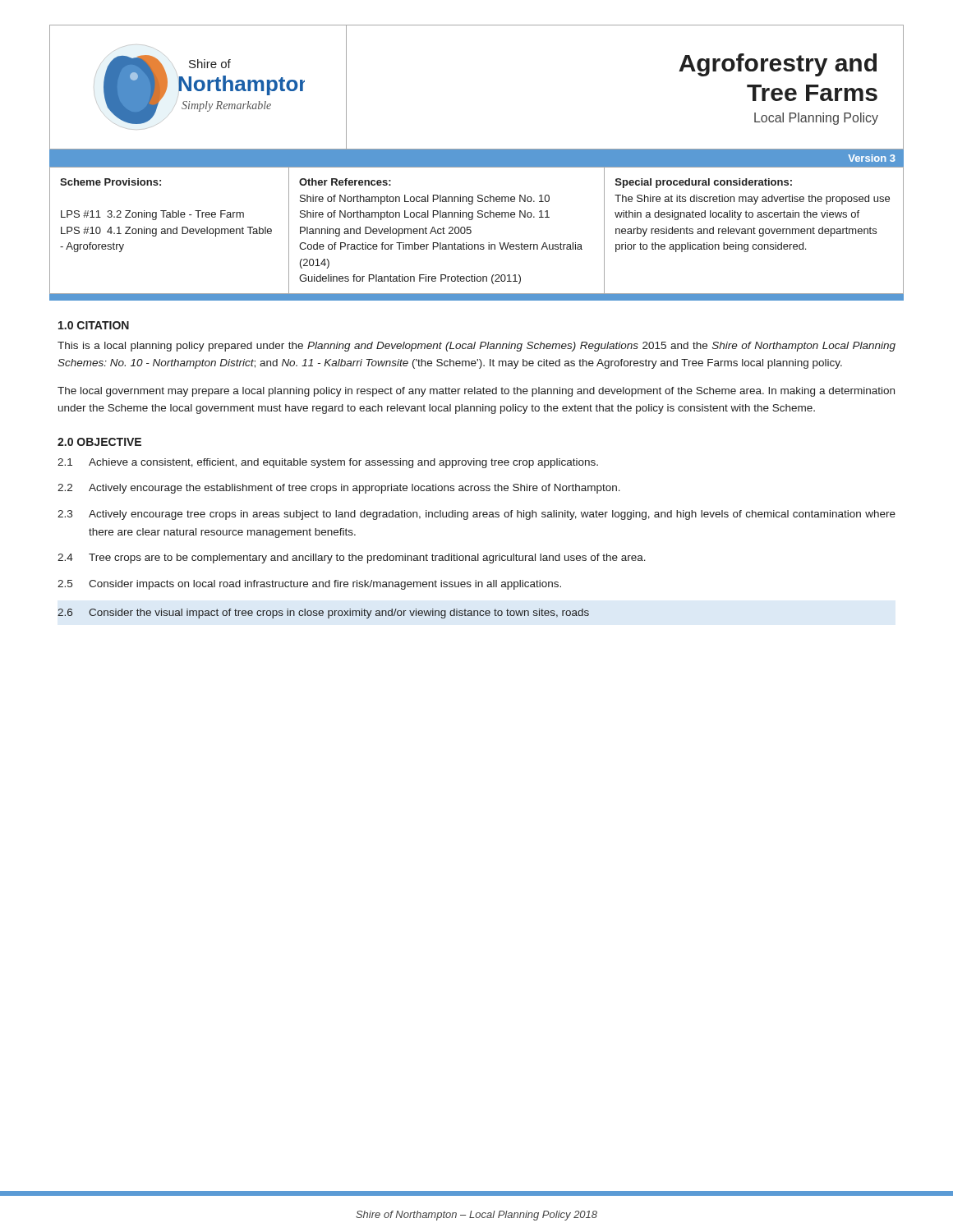The image size is (953, 1232).
Task: Click the passage that begins "2.1 Achieve a consistent, efficient, and"
Action: [476, 462]
